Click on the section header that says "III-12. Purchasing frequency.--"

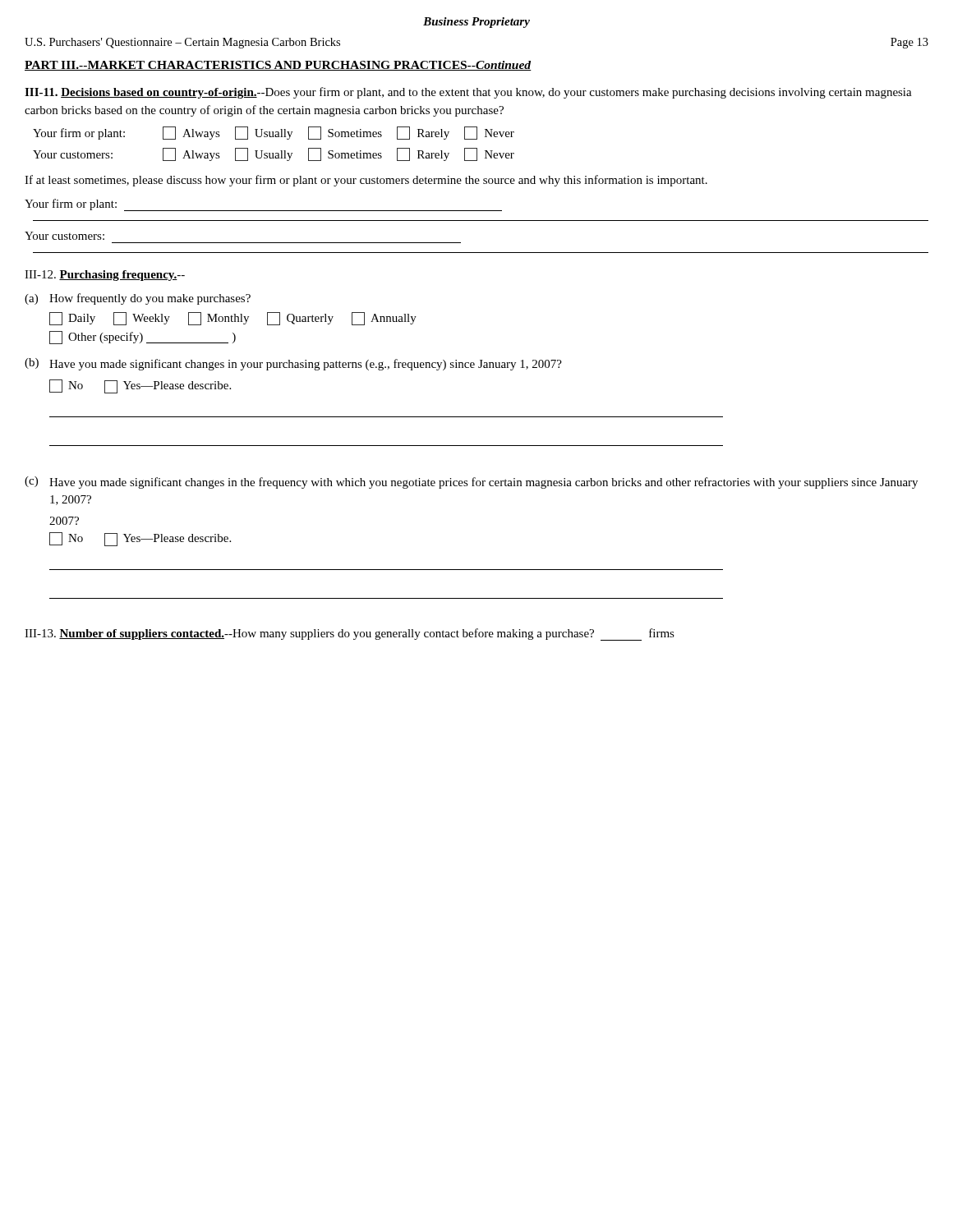pos(105,275)
